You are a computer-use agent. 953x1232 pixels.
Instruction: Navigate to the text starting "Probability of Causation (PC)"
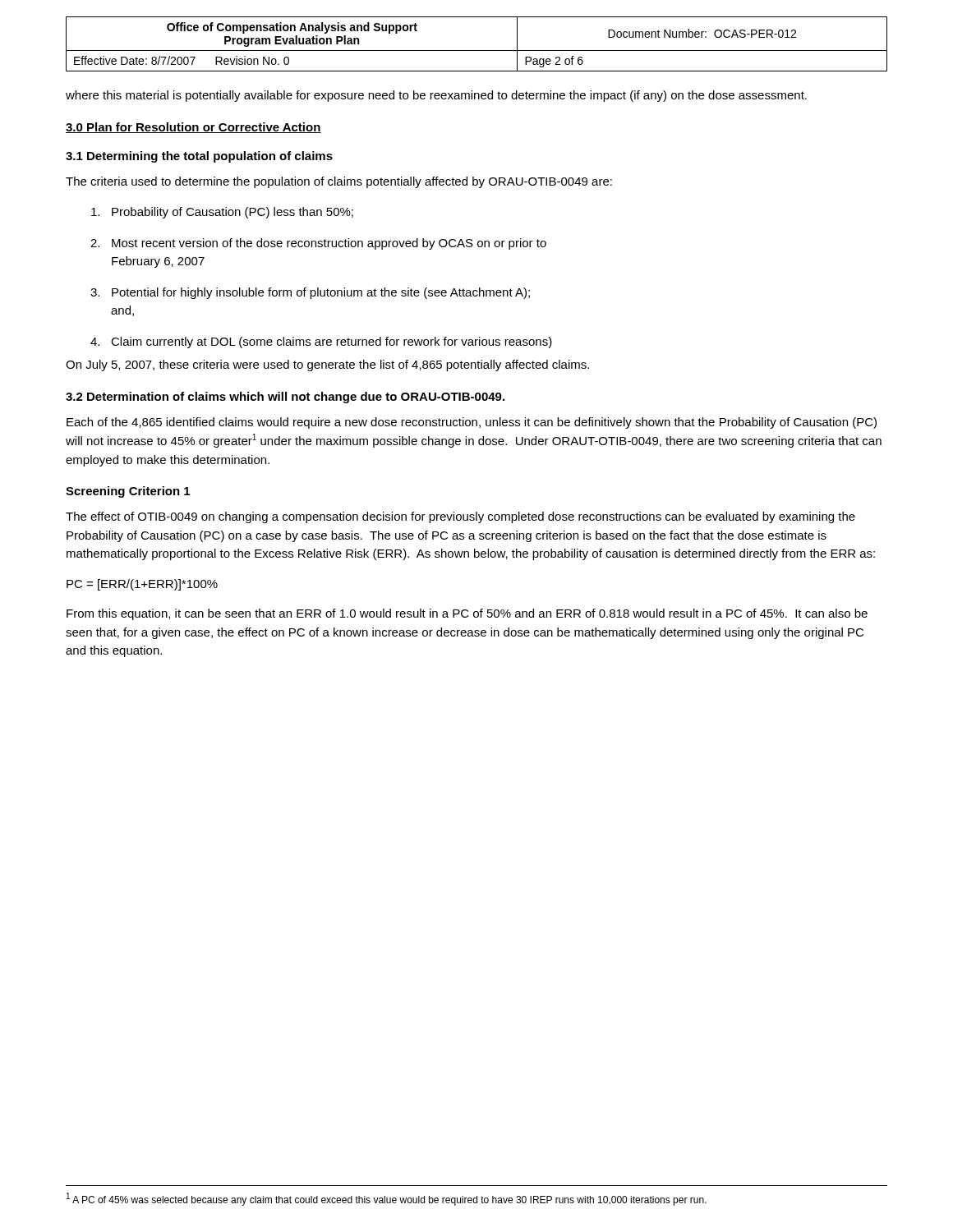(222, 213)
